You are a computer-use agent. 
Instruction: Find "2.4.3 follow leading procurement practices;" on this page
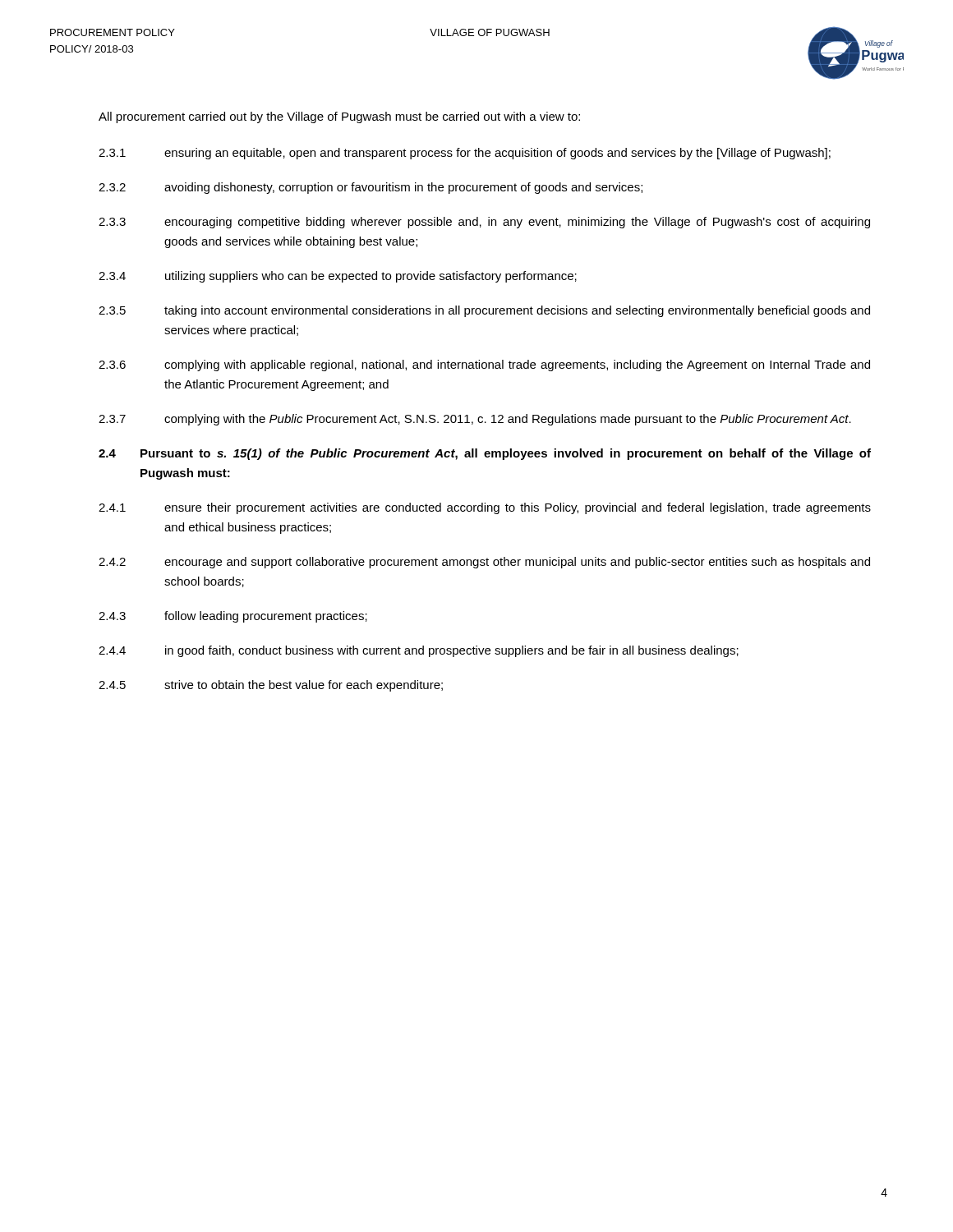[x=233, y=617]
